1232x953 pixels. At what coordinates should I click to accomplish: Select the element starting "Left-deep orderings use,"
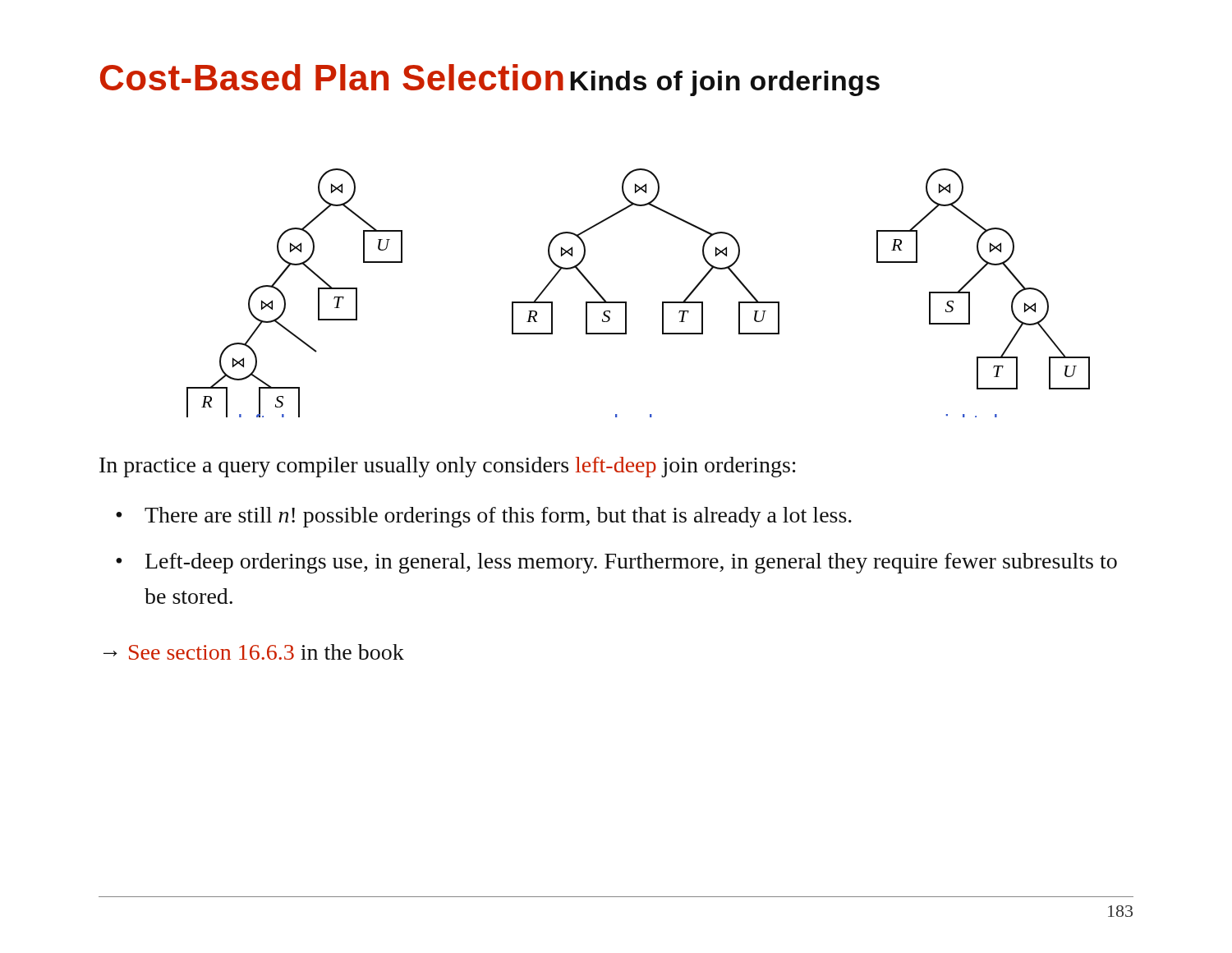(631, 578)
